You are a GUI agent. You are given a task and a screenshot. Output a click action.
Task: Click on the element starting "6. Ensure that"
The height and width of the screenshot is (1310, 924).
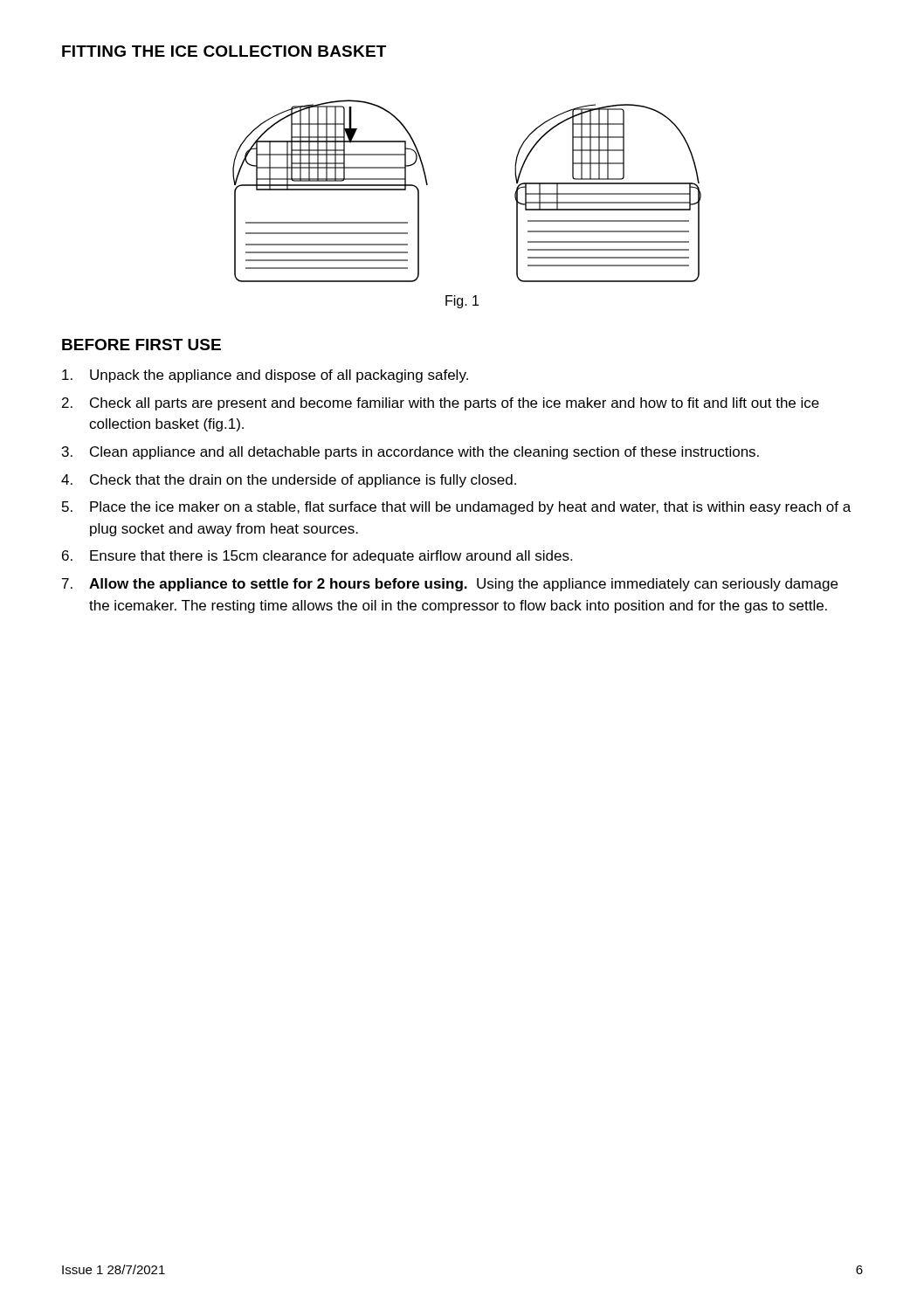(462, 557)
